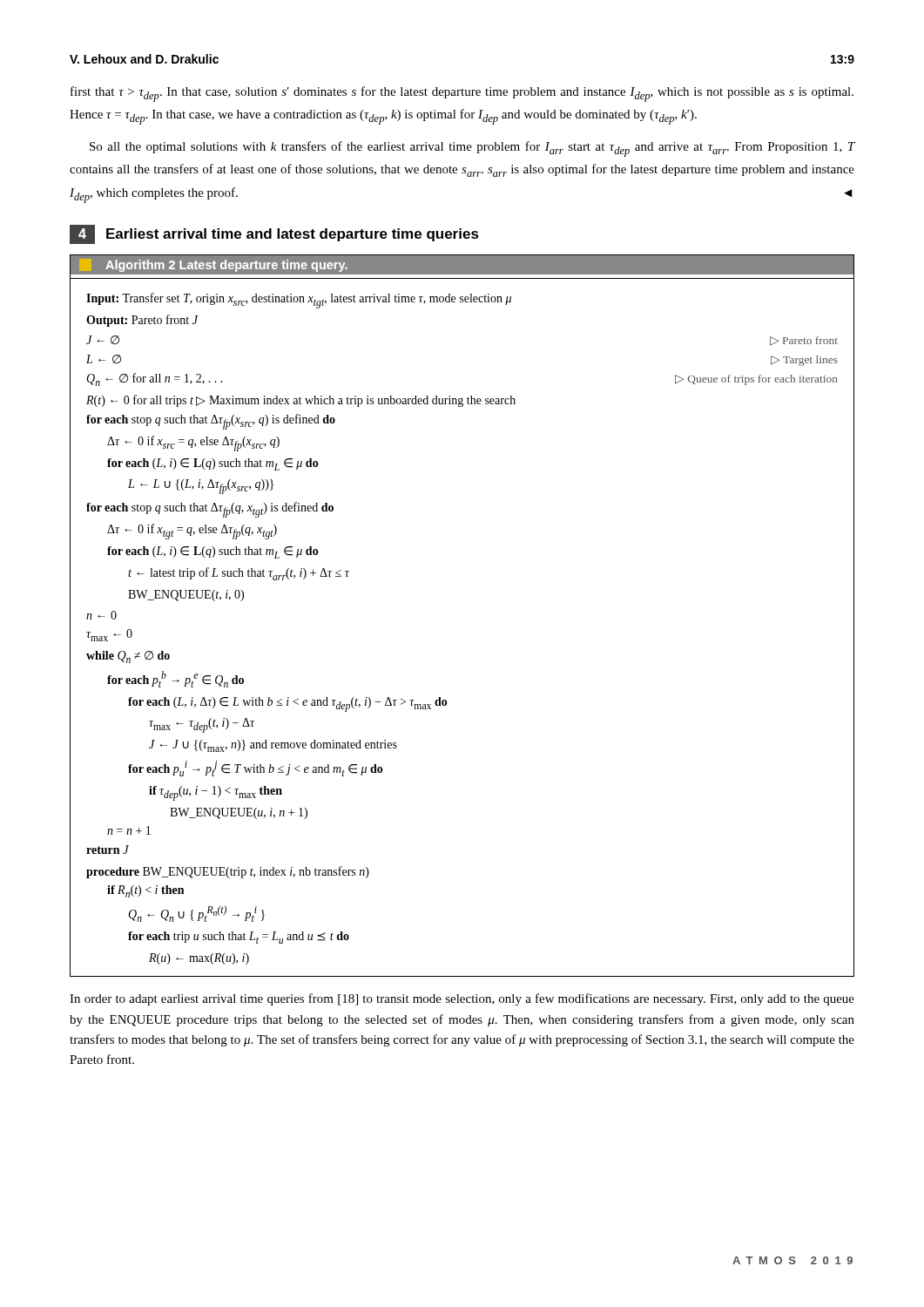Click on the text block with the text "So all the optimal solutions with k transfers"
Viewport: 924px width, 1307px height.
462,171
